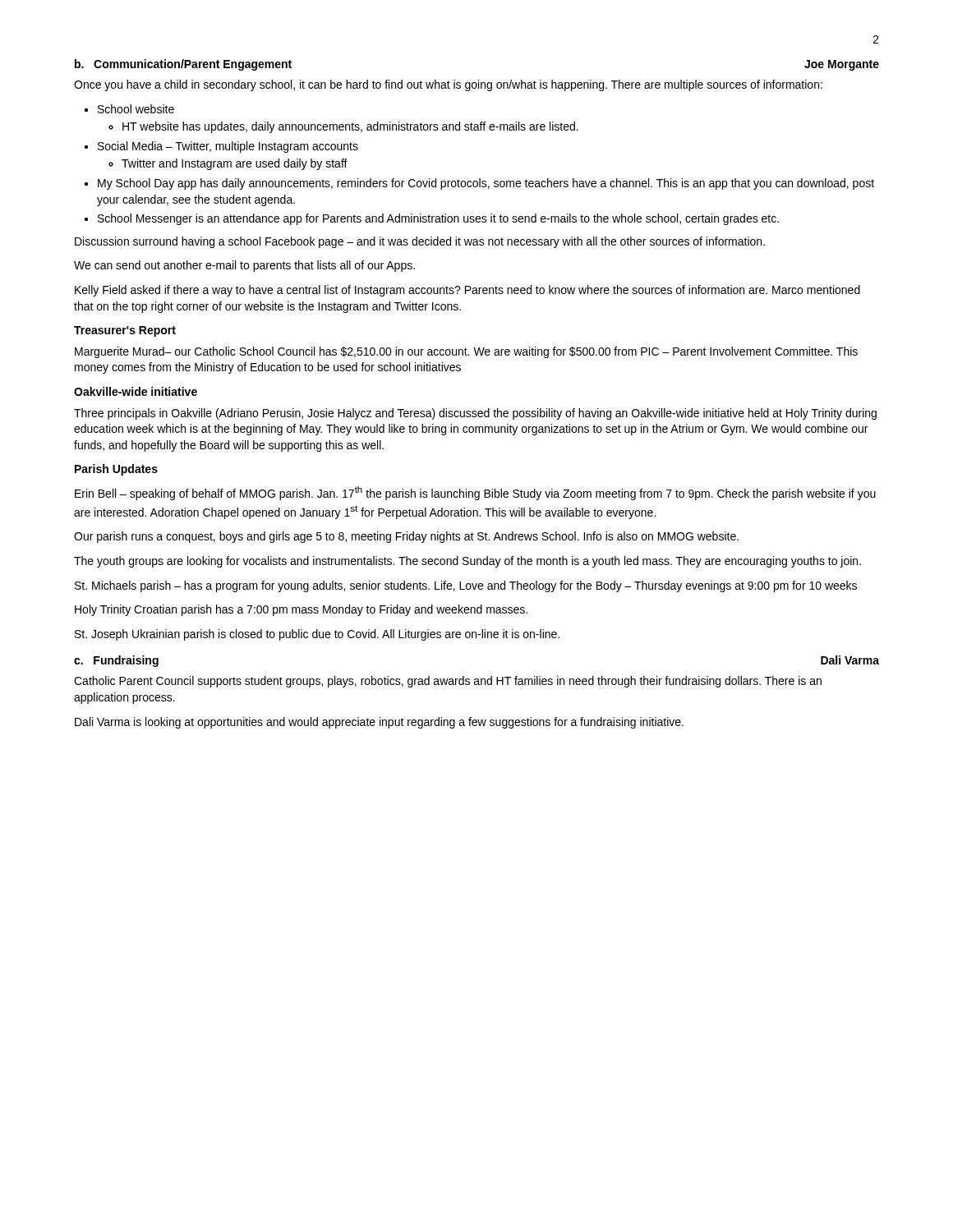Navigate to the text block starting "Holy Trinity Croatian"
Screen dimensions: 1232x953
476,610
